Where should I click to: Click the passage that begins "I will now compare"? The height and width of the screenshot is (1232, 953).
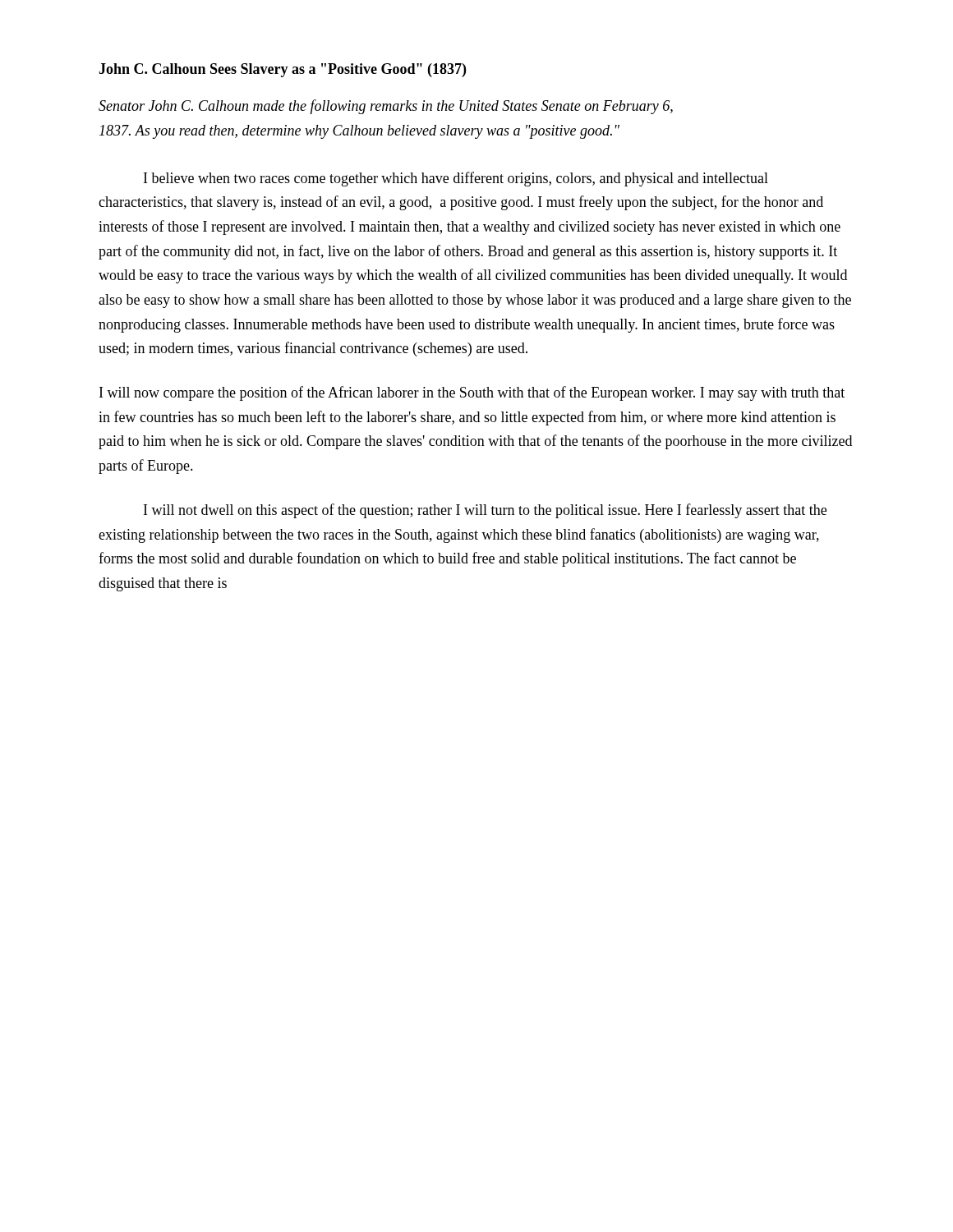click(x=475, y=429)
